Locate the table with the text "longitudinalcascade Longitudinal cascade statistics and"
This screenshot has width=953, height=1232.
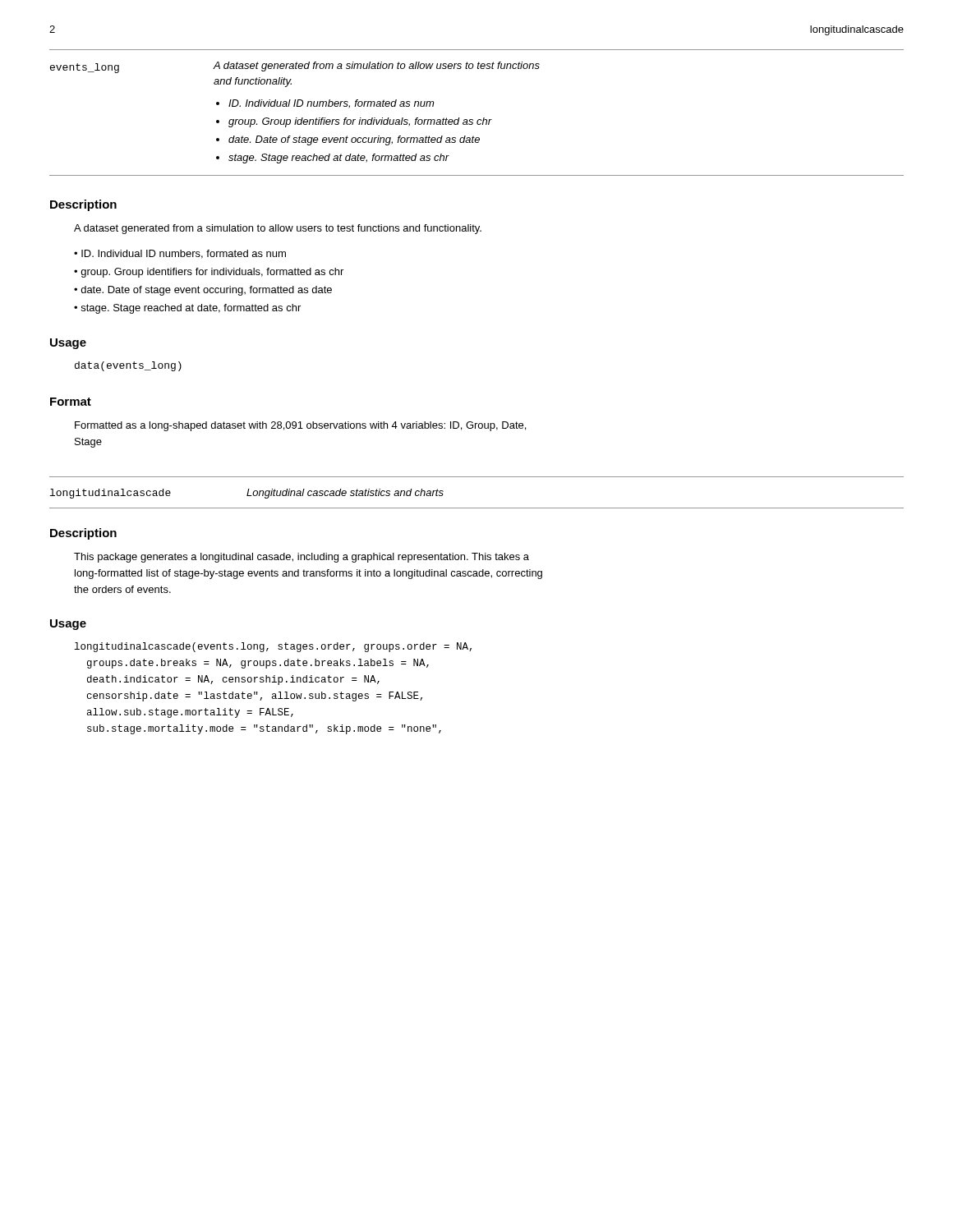476,492
